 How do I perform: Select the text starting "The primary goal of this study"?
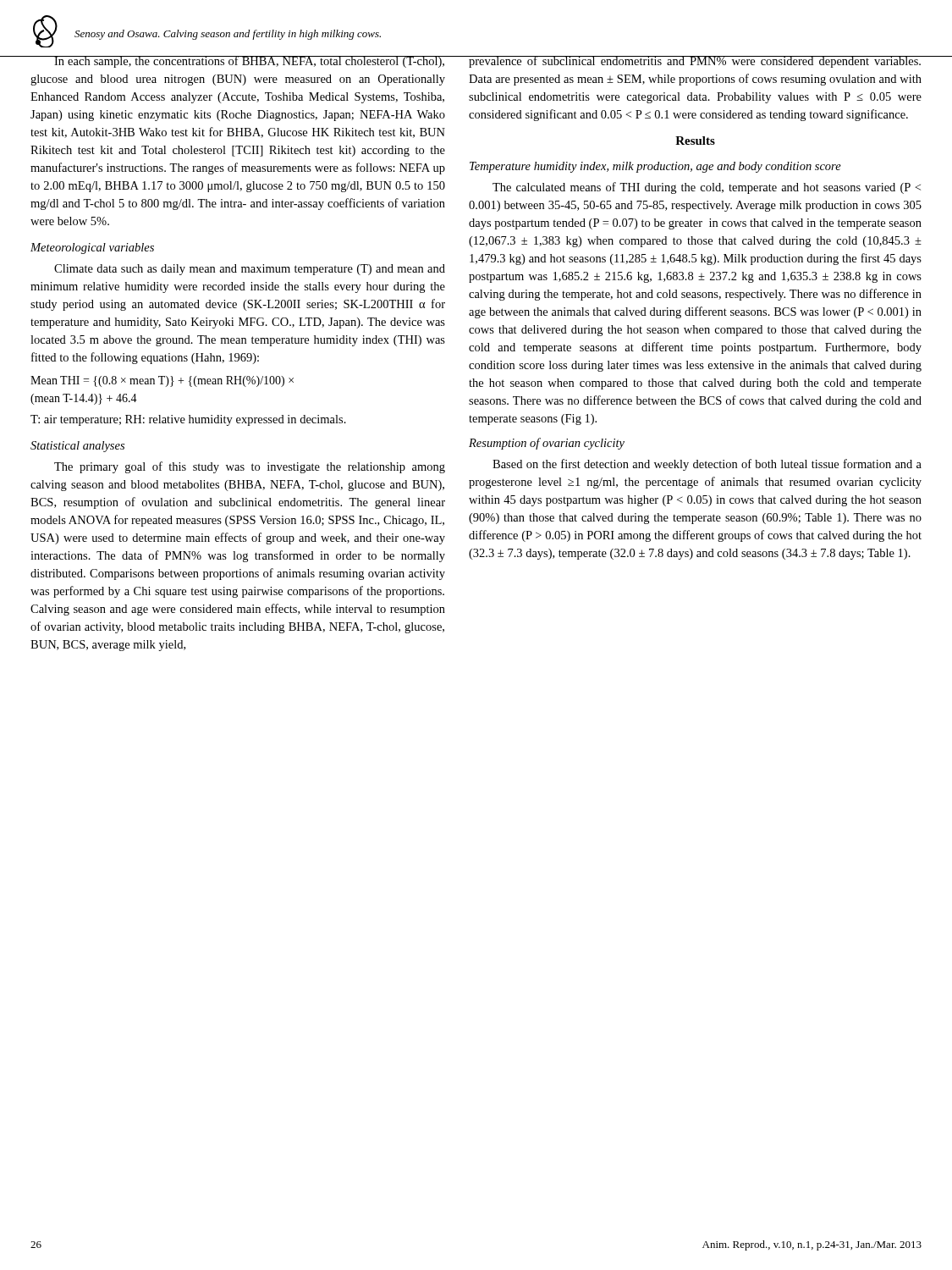(x=238, y=556)
